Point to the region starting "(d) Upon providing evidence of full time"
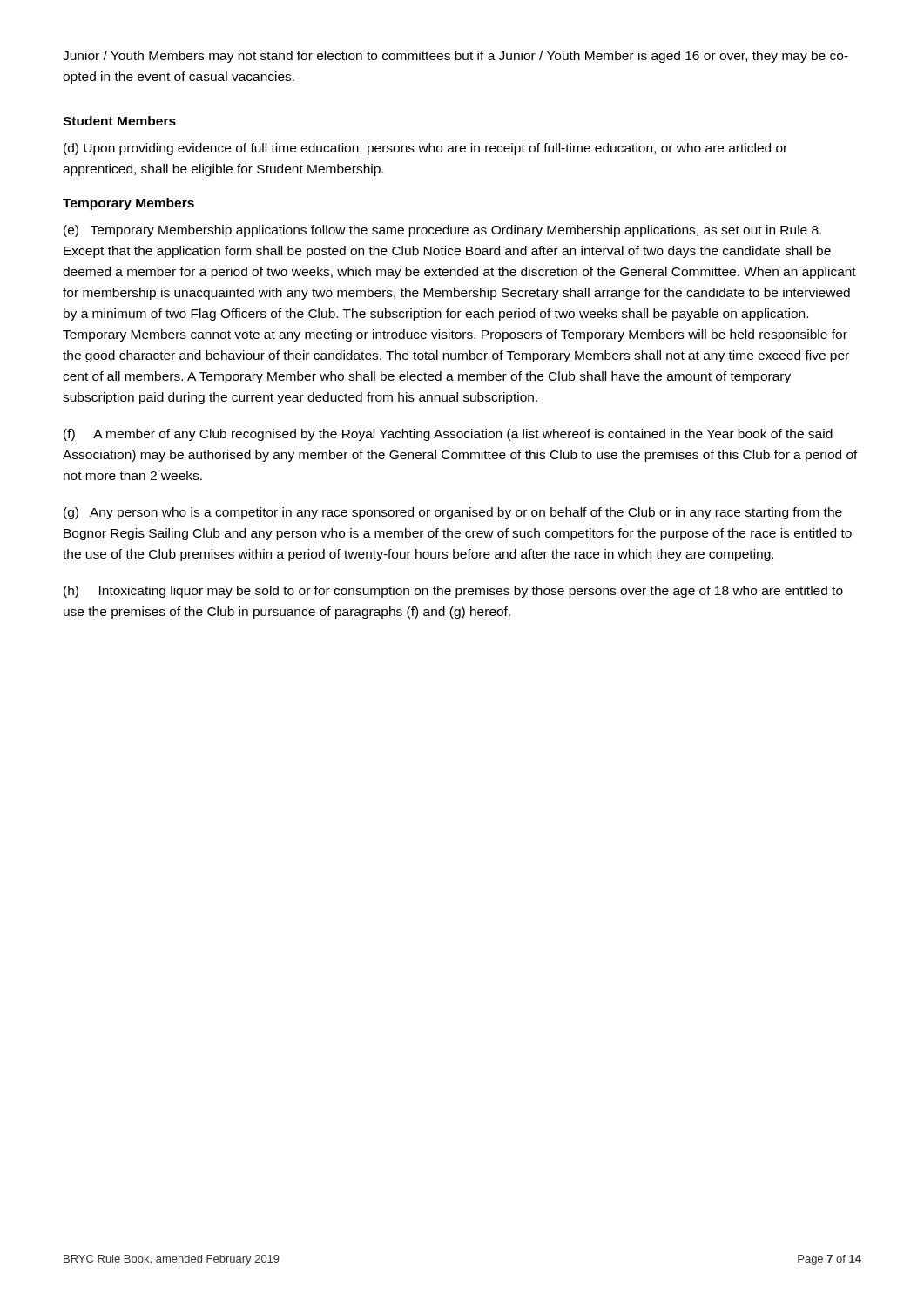924x1307 pixels. click(425, 158)
